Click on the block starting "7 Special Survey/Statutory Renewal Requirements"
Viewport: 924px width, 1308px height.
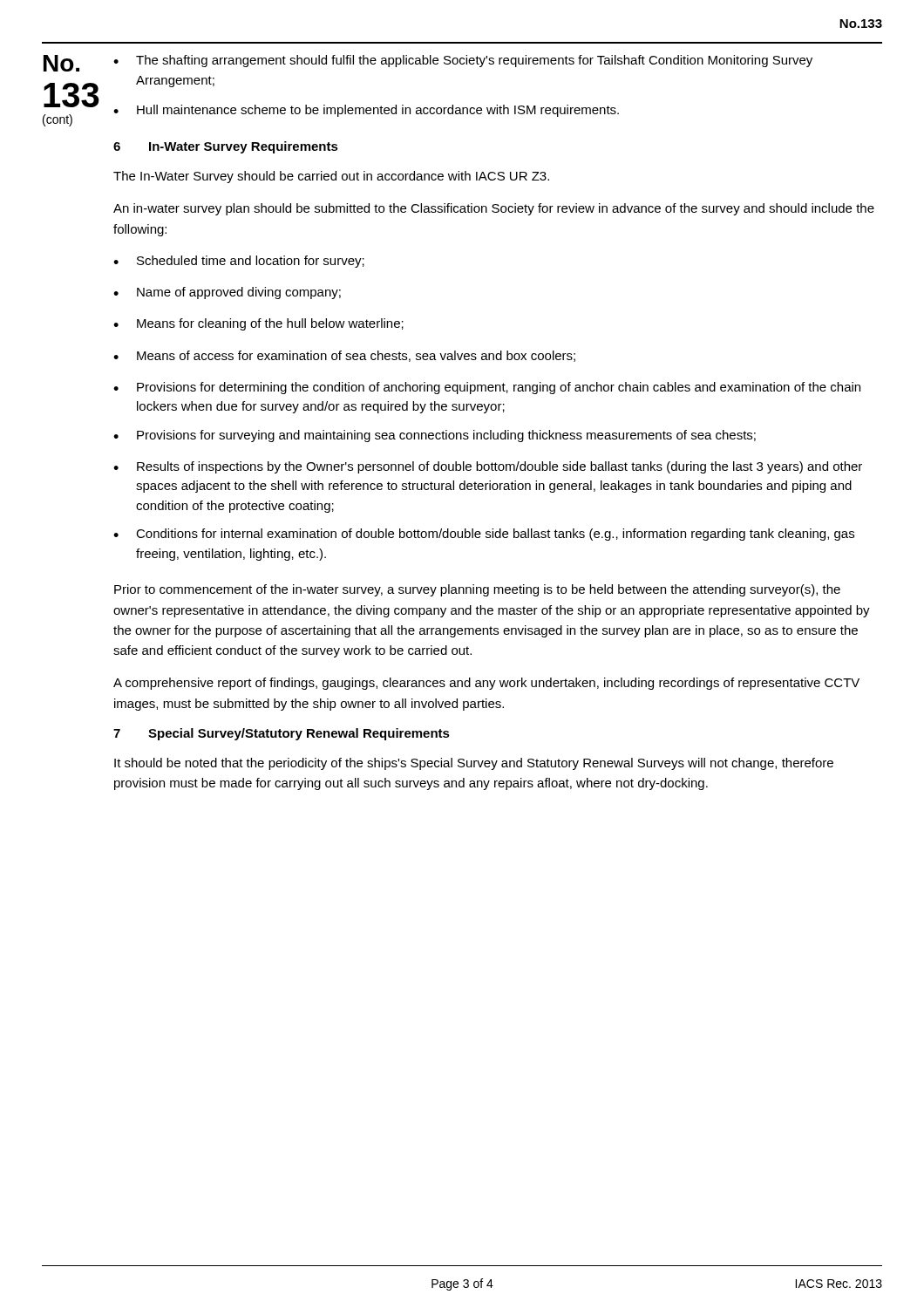tap(281, 733)
